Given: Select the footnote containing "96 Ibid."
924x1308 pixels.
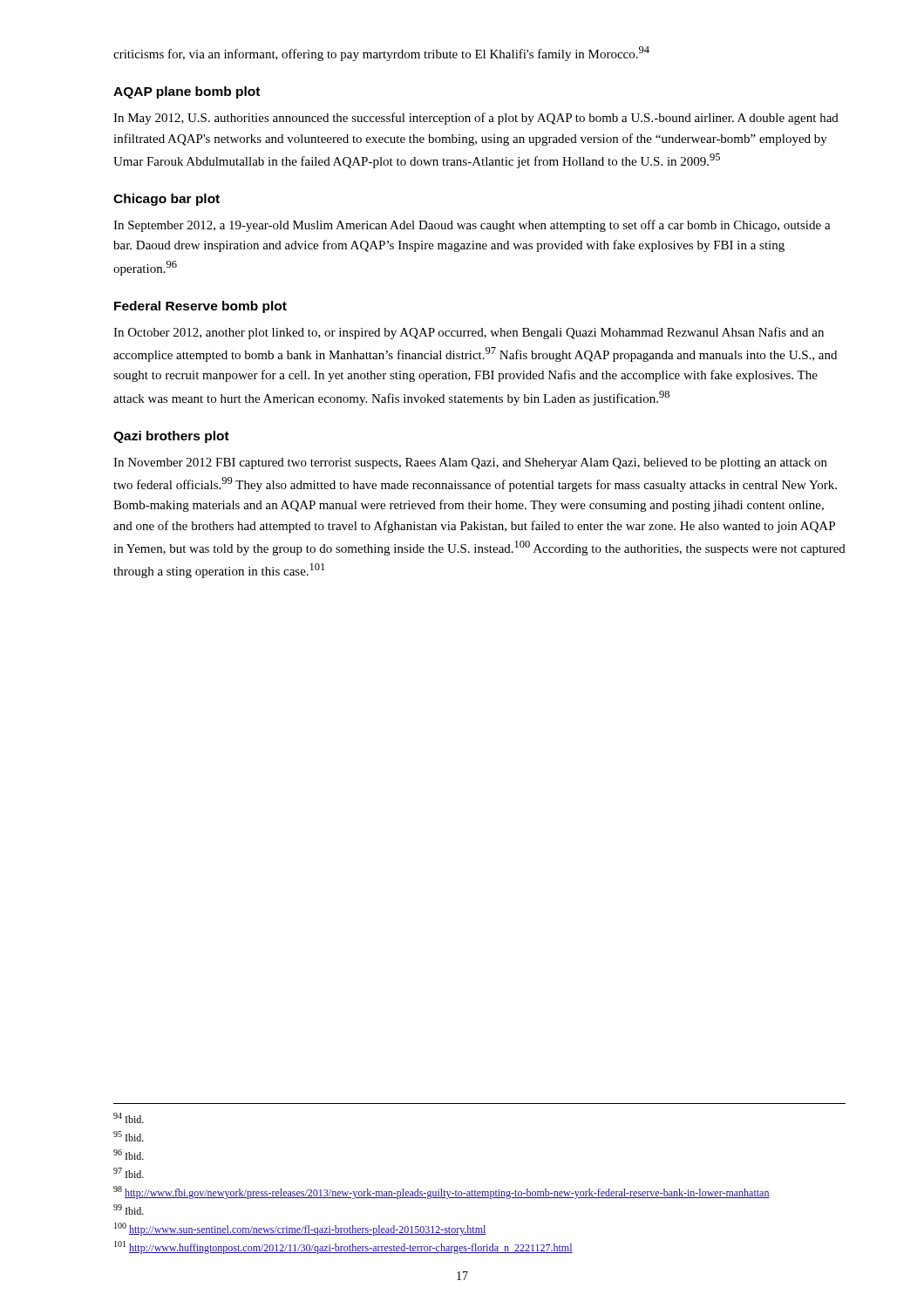Looking at the screenshot, I should pyautogui.click(x=129, y=1155).
